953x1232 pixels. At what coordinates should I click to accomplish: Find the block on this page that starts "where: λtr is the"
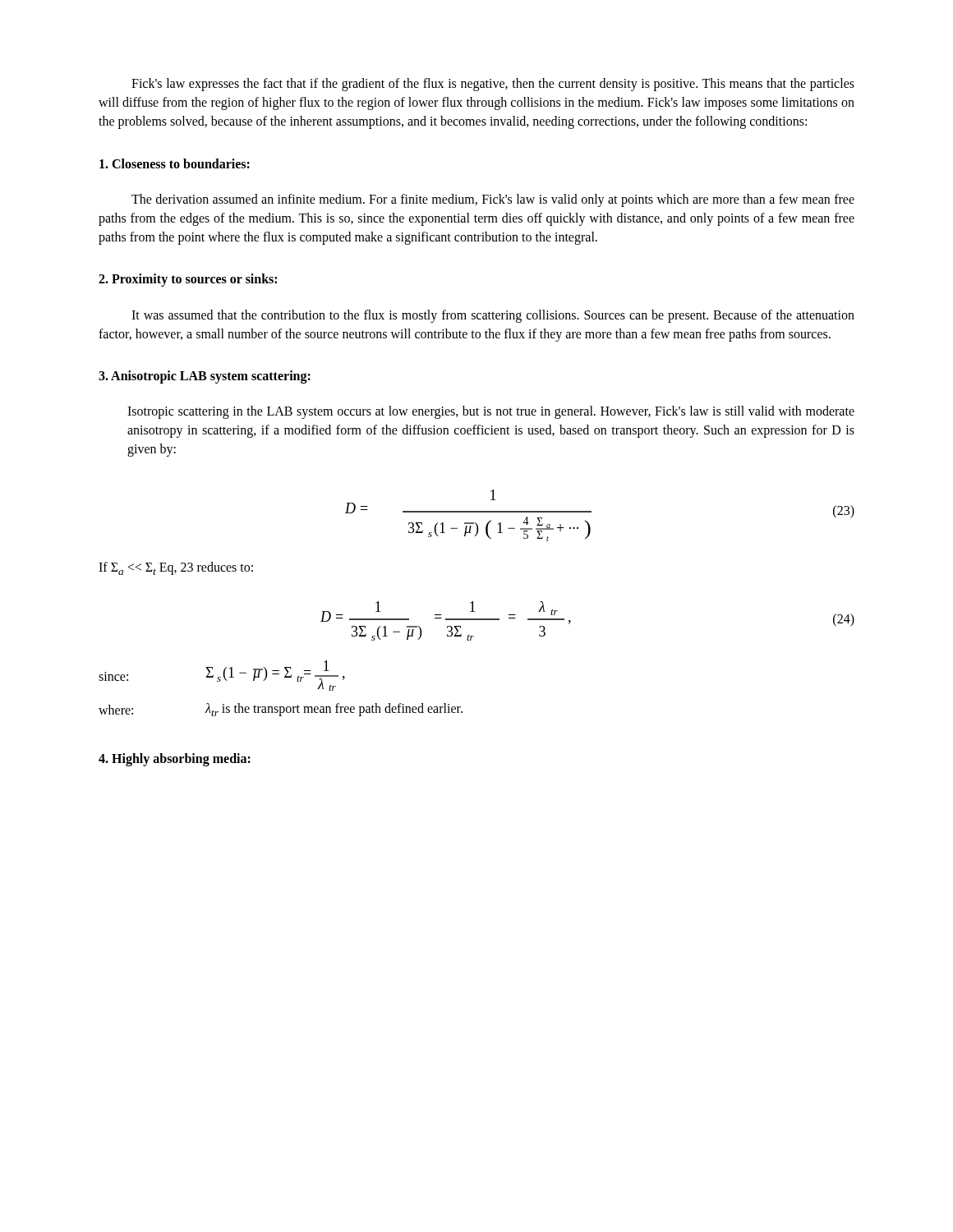(x=281, y=710)
